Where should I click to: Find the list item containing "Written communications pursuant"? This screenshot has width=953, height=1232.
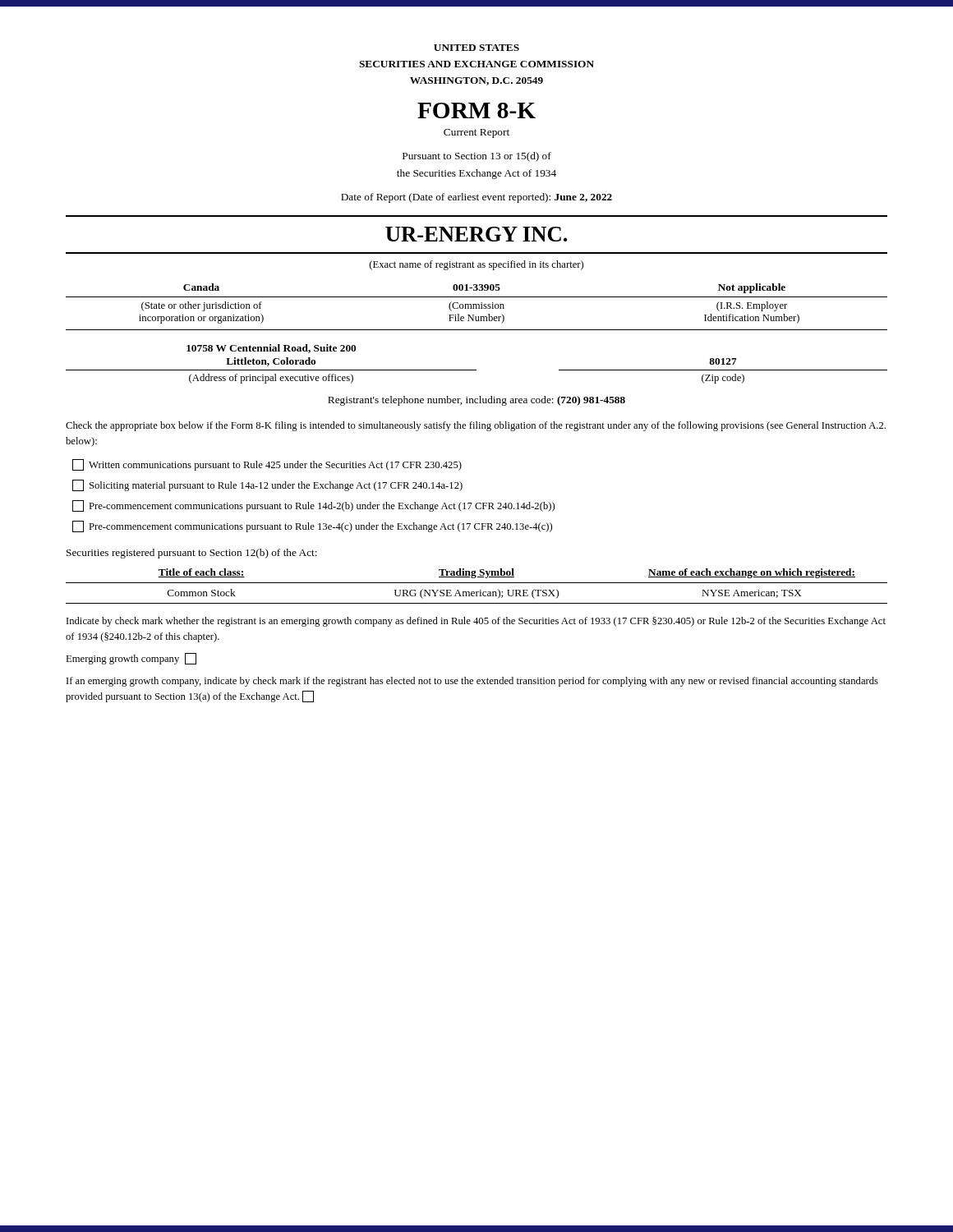pos(267,465)
